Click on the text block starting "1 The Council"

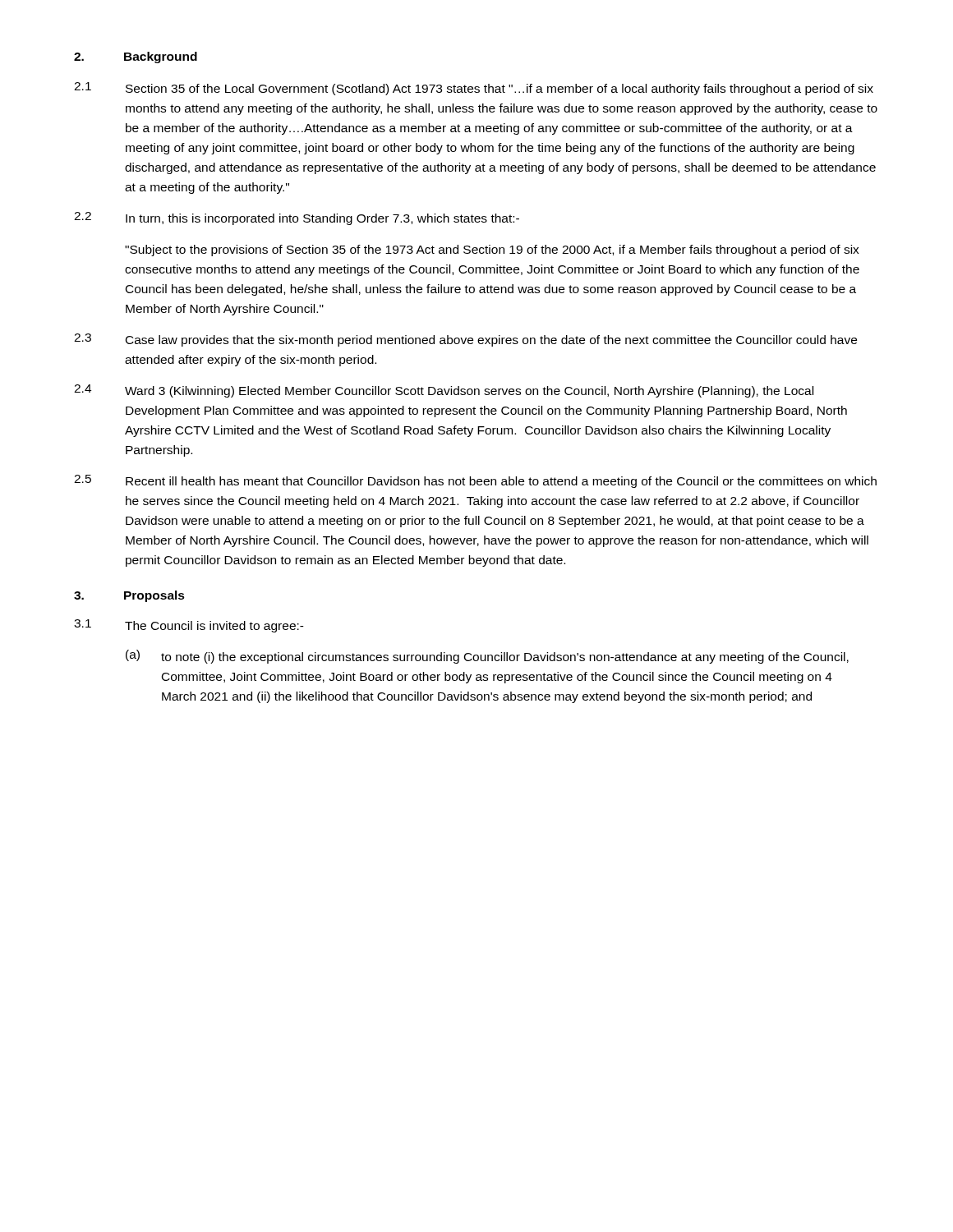189,626
